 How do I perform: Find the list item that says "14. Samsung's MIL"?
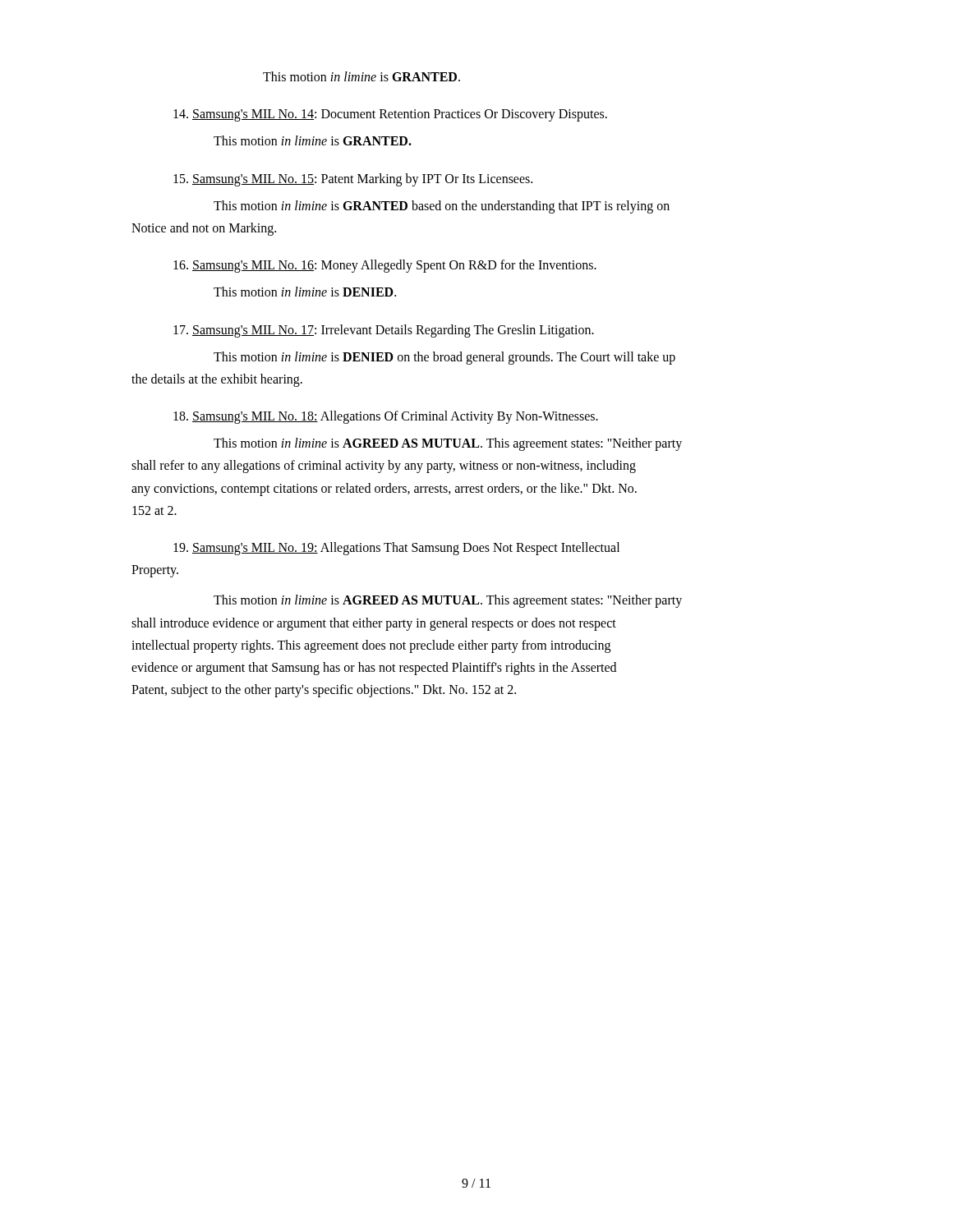tap(497, 128)
